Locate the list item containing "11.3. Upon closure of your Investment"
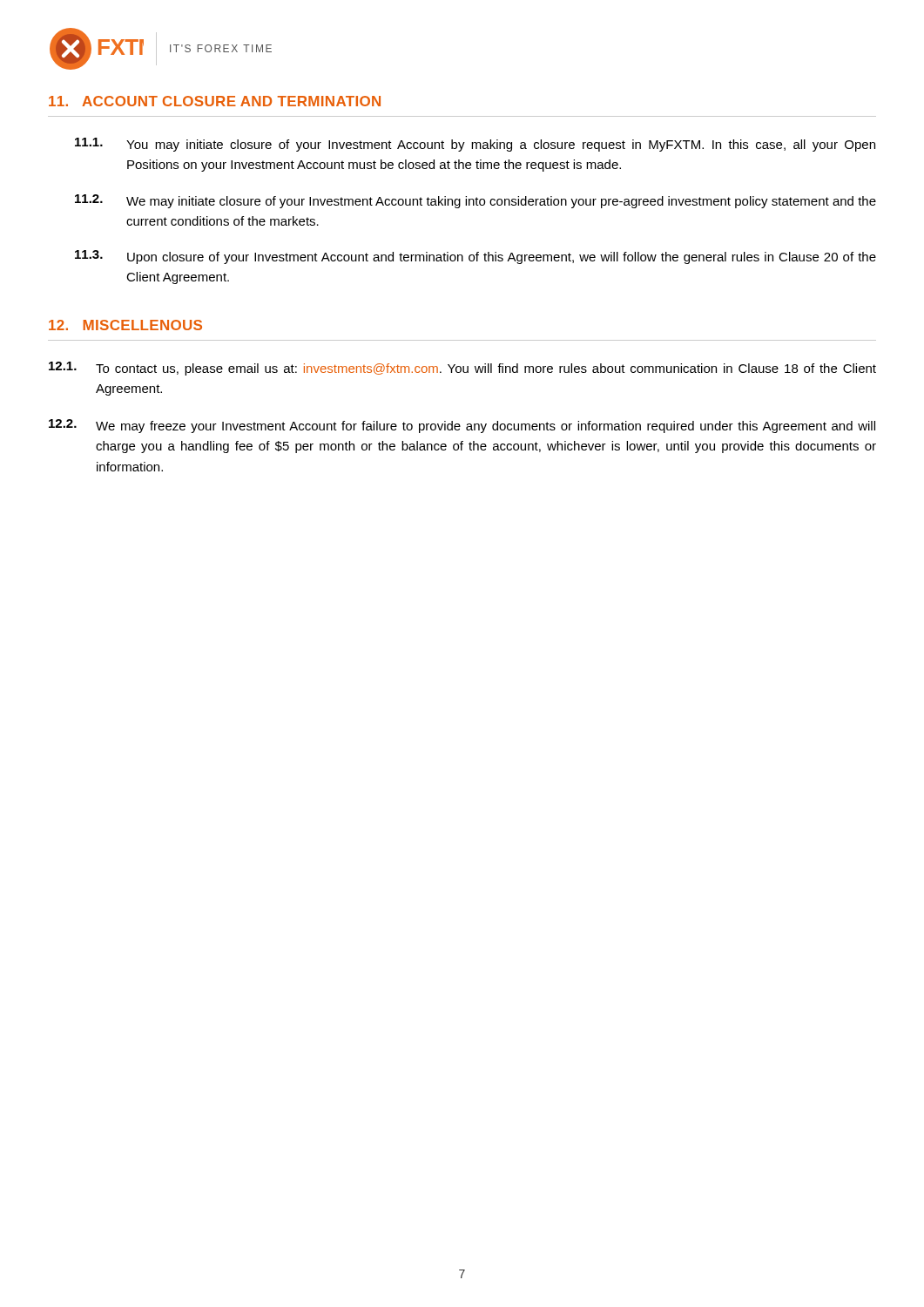The width and height of the screenshot is (924, 1307). (x=475, y=267)
